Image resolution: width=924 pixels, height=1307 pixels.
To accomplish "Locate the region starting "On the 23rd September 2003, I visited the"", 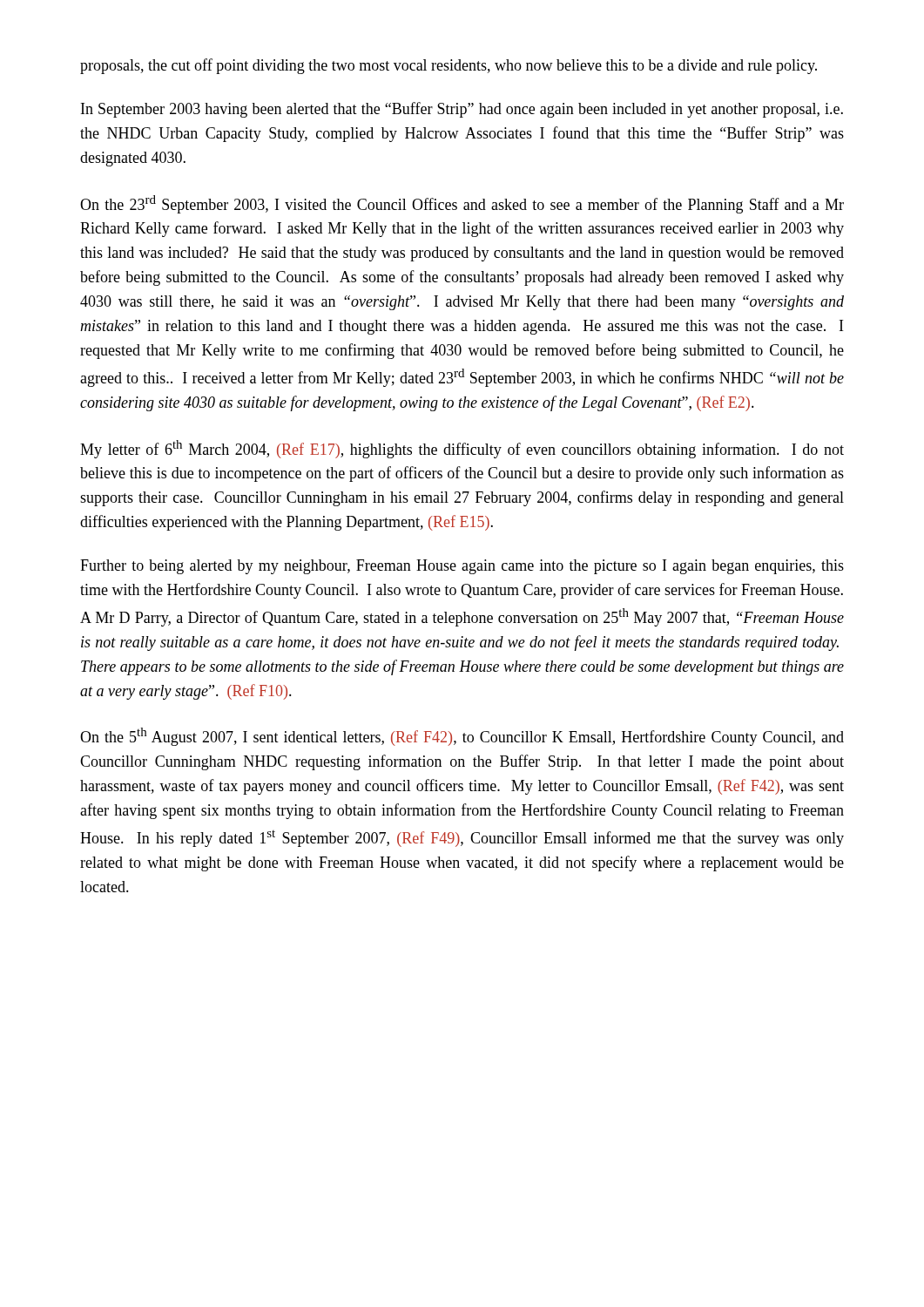I will click(462, 302).
